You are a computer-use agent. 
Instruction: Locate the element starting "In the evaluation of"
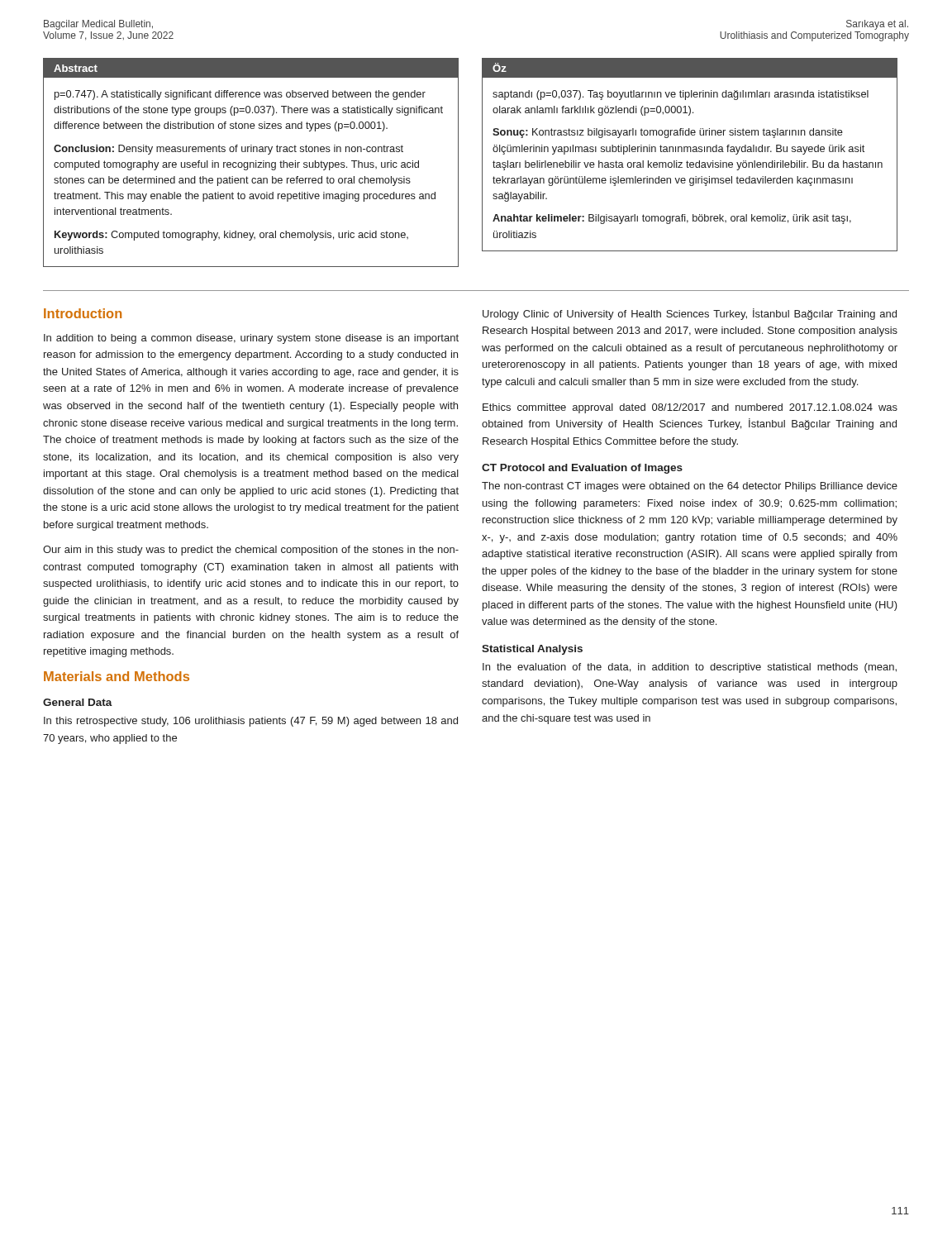pos(690,692)
